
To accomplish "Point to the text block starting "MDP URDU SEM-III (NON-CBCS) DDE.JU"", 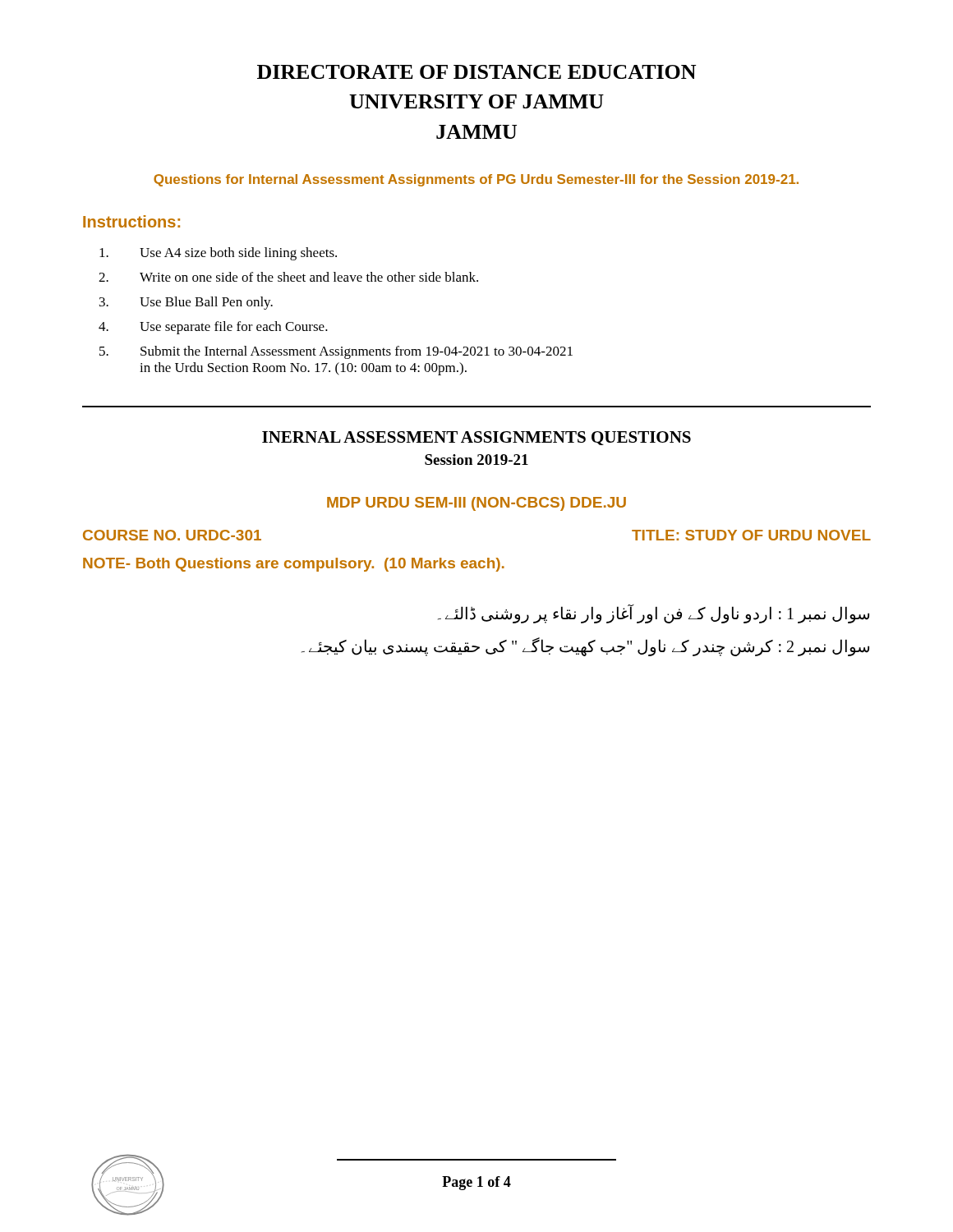I will click(x=476, y=502).
